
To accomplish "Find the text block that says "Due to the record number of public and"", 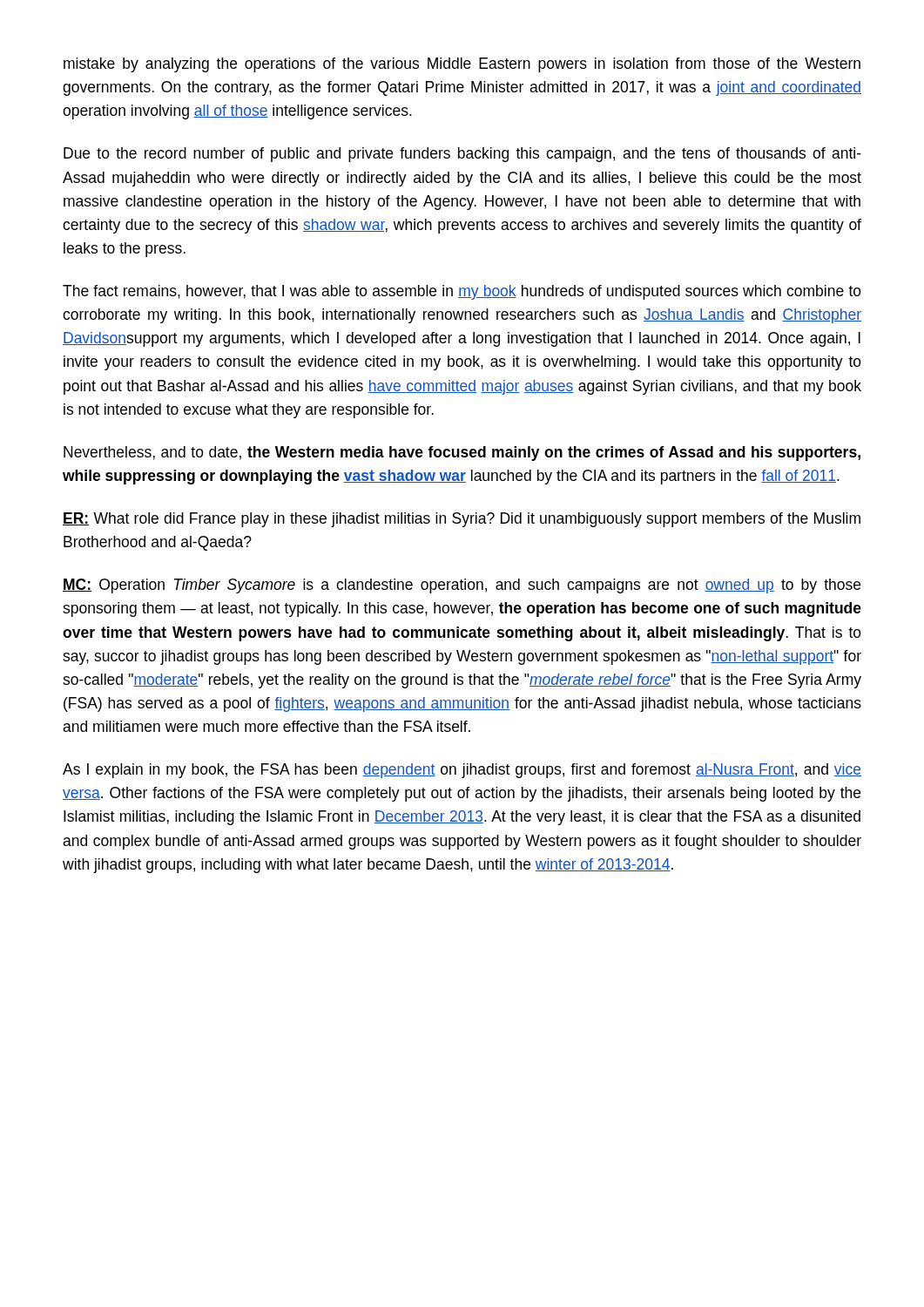I will click(462, 201).
